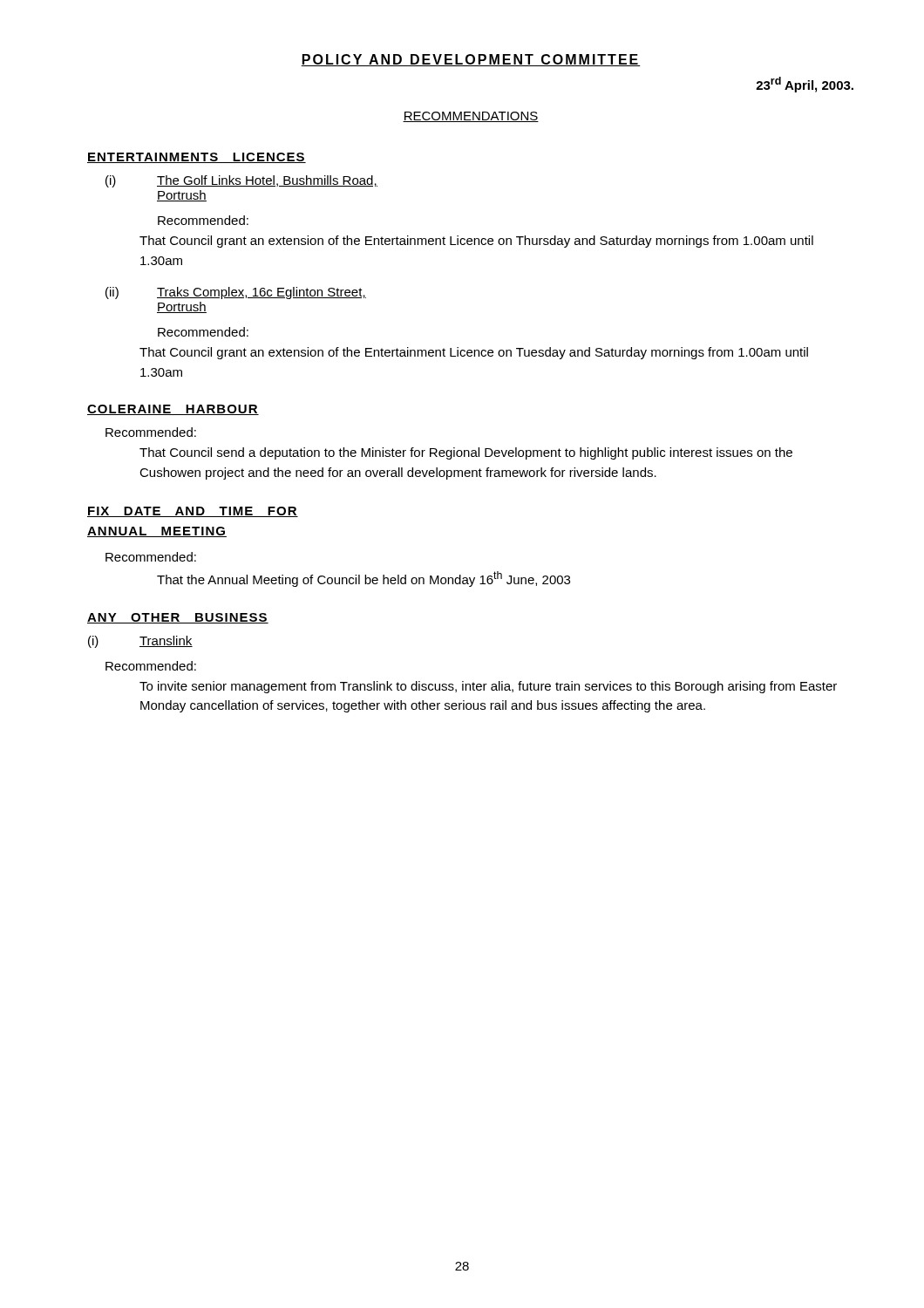Click the title

471,60
